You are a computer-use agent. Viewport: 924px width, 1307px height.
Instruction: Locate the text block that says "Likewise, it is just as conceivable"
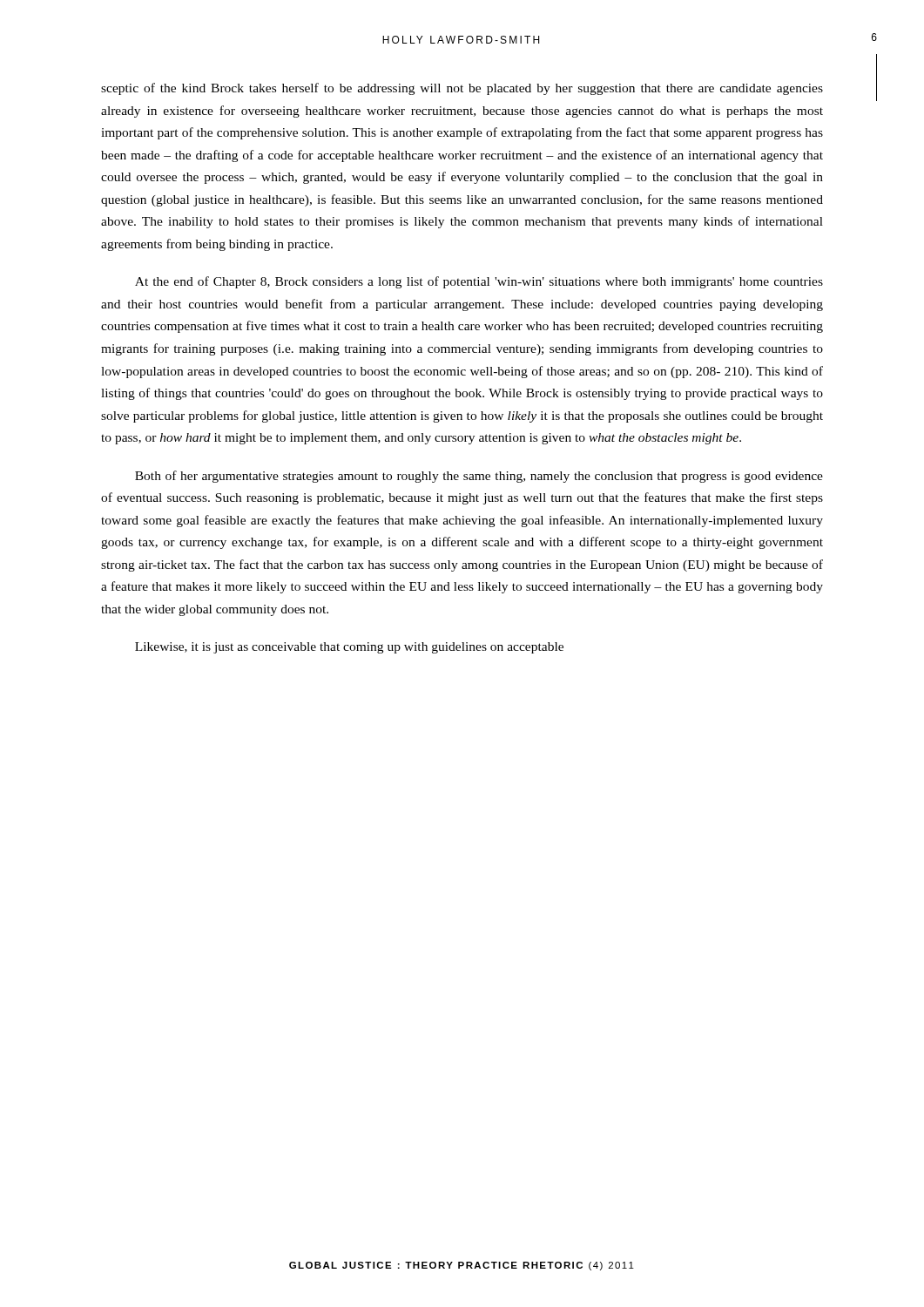(x=349, y=646)
